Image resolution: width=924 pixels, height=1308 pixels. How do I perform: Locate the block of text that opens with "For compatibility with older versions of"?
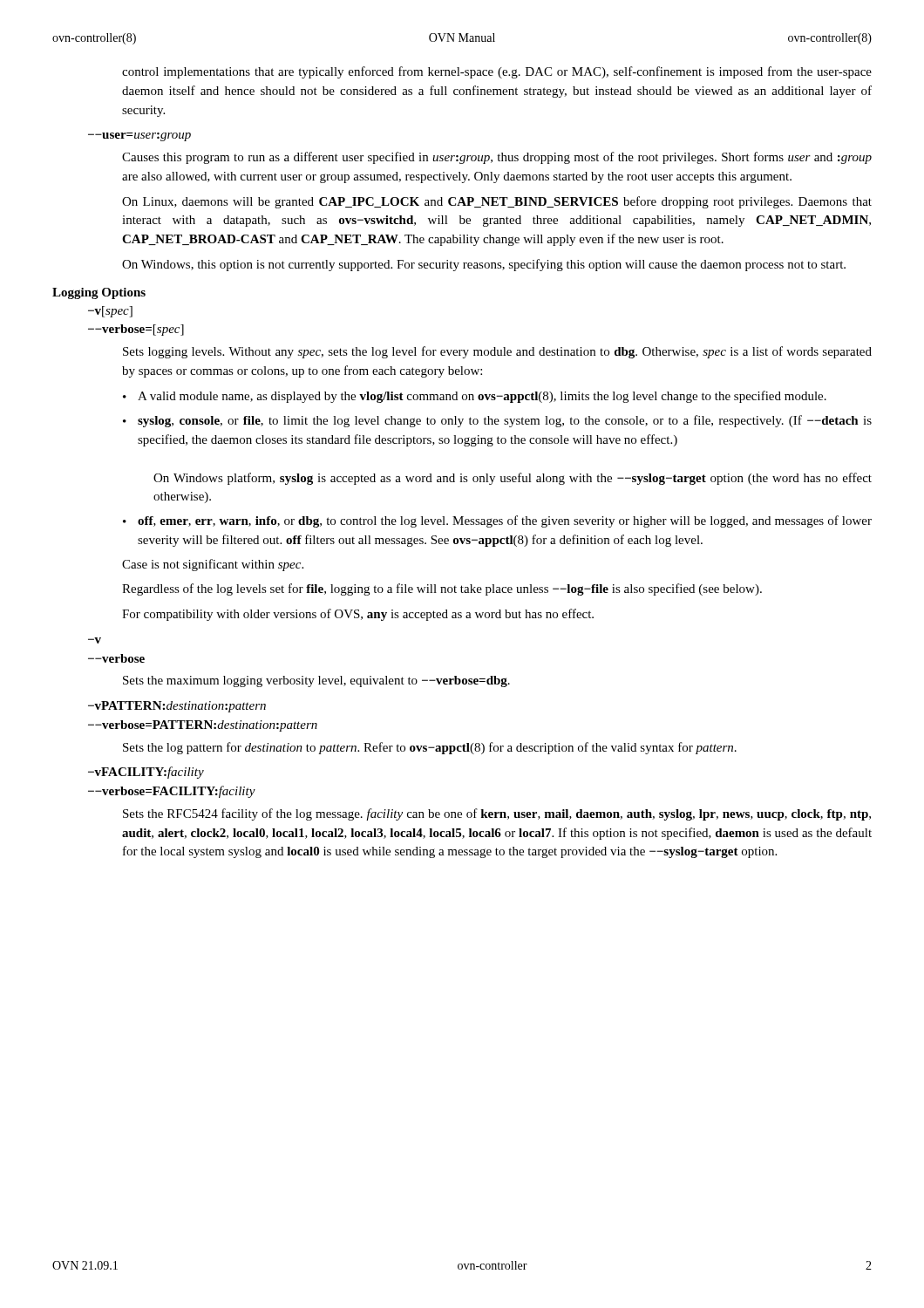(x=358, y=614)
